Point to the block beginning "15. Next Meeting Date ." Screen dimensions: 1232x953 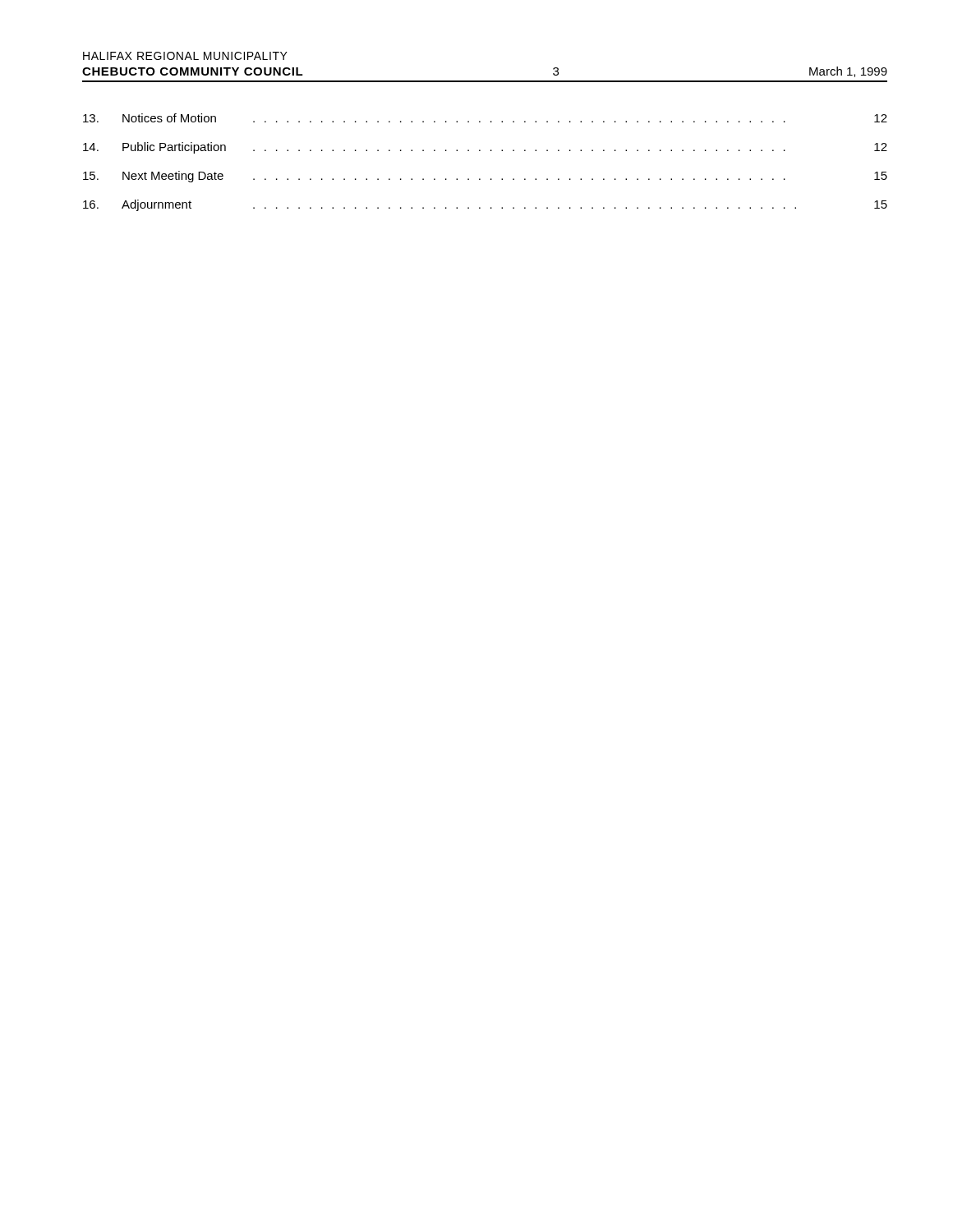(485, 175)
